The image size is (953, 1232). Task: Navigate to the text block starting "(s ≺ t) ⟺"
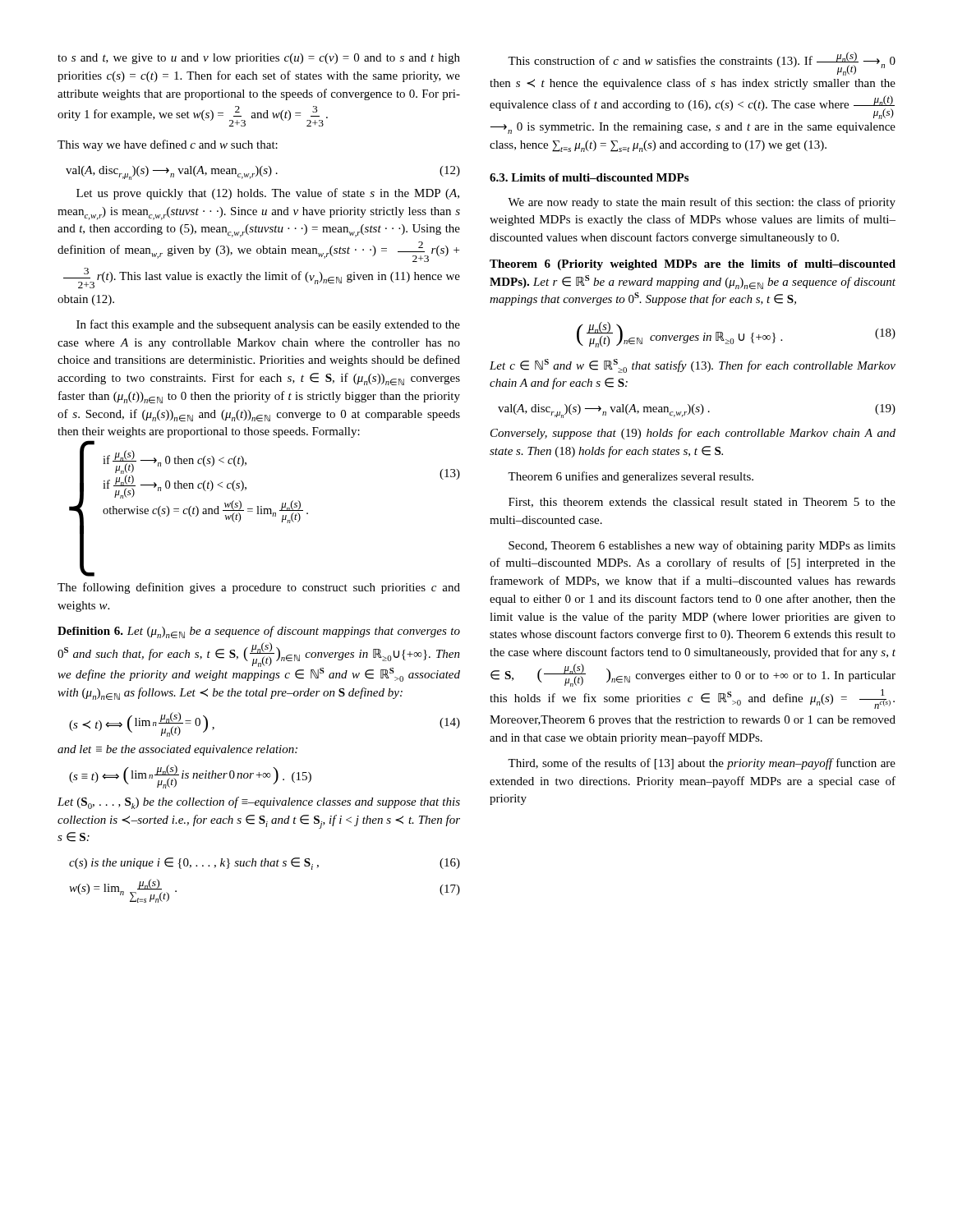pos(129,724)
